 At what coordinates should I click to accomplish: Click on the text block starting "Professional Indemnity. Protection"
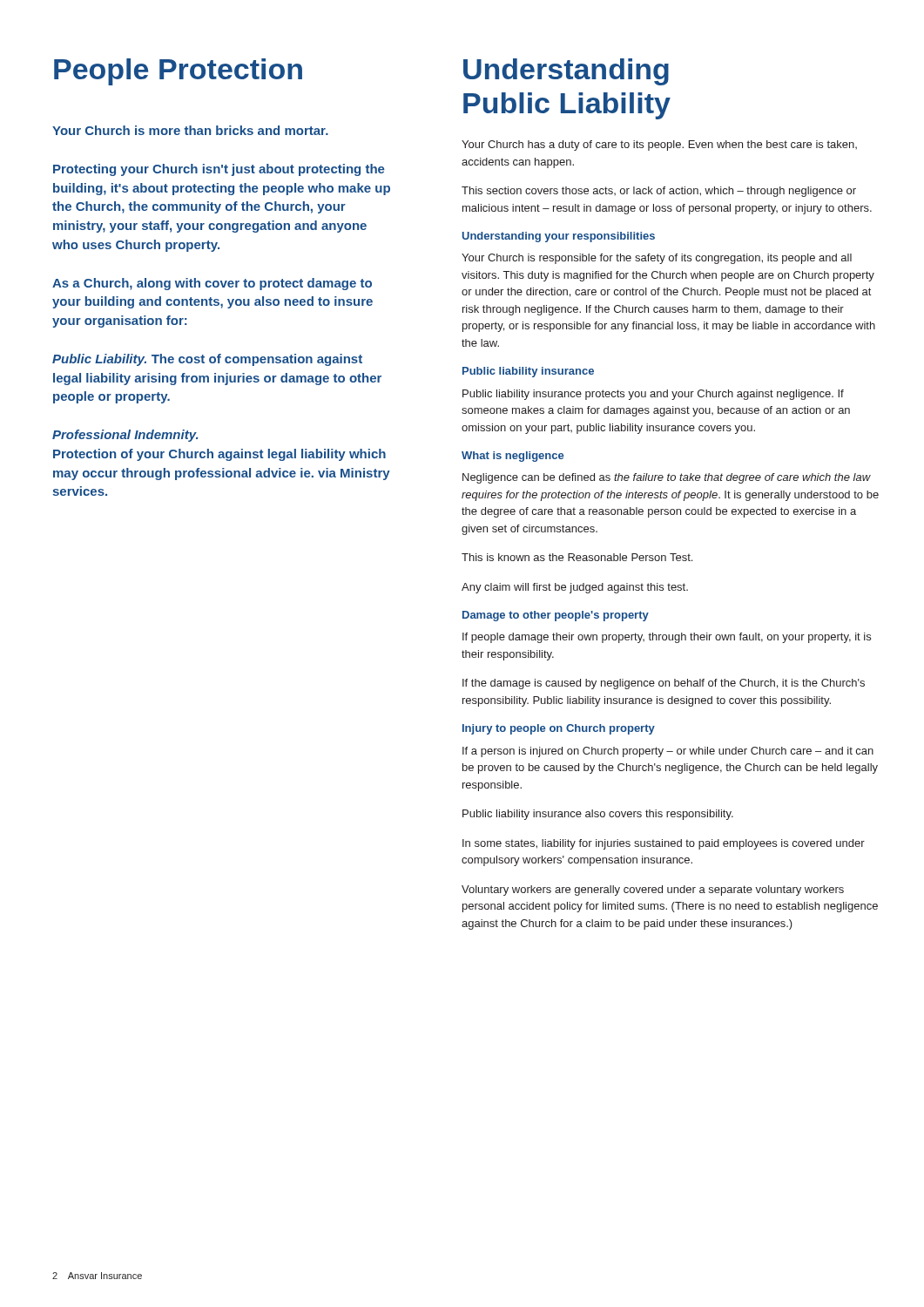(221, 463)
